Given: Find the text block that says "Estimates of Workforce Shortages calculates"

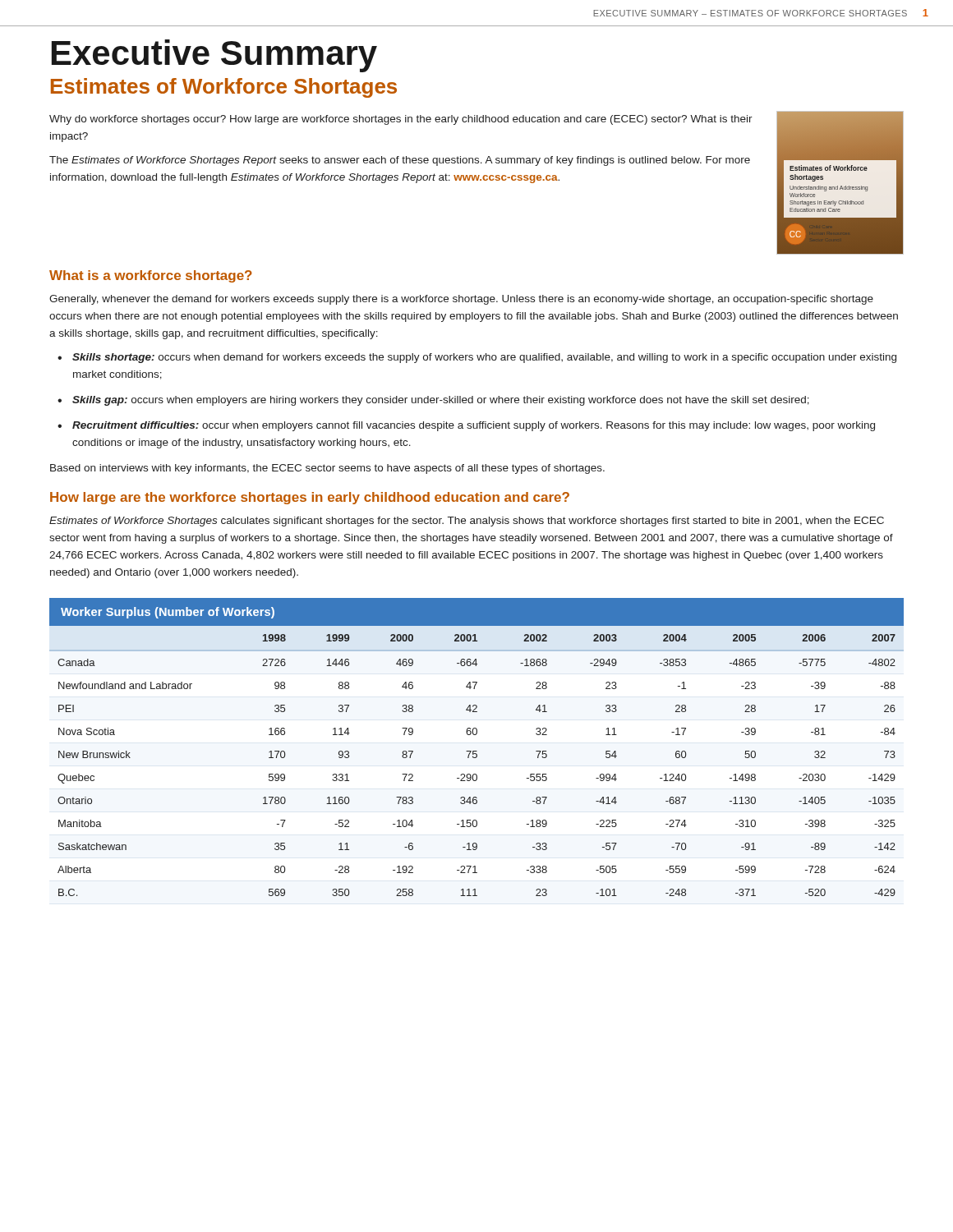Looking at the screenshot, I should tap(471, 547).
